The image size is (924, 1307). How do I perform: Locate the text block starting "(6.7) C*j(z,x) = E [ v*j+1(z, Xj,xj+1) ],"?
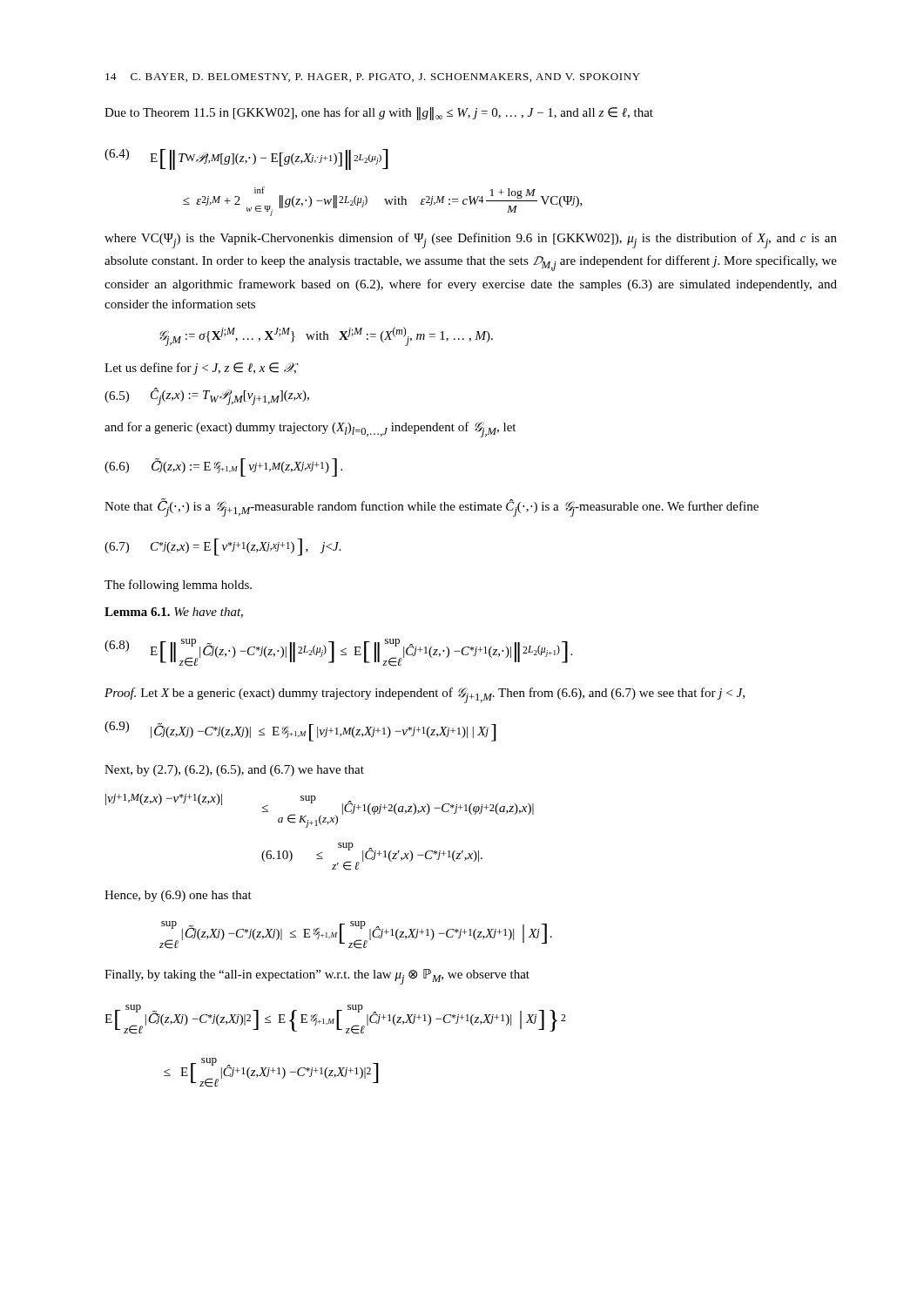[223, 546]
